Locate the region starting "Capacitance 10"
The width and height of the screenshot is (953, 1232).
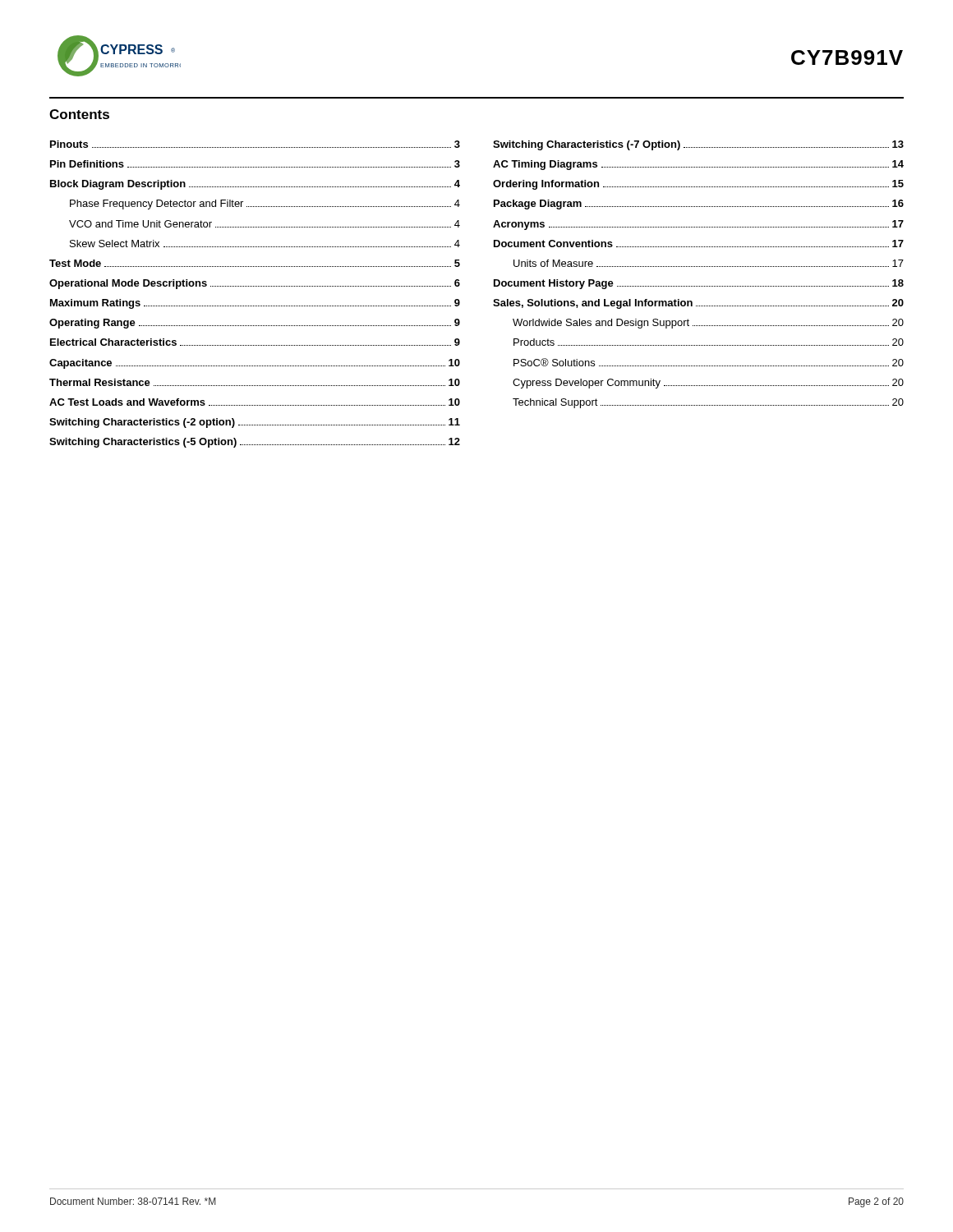[255, 363]
